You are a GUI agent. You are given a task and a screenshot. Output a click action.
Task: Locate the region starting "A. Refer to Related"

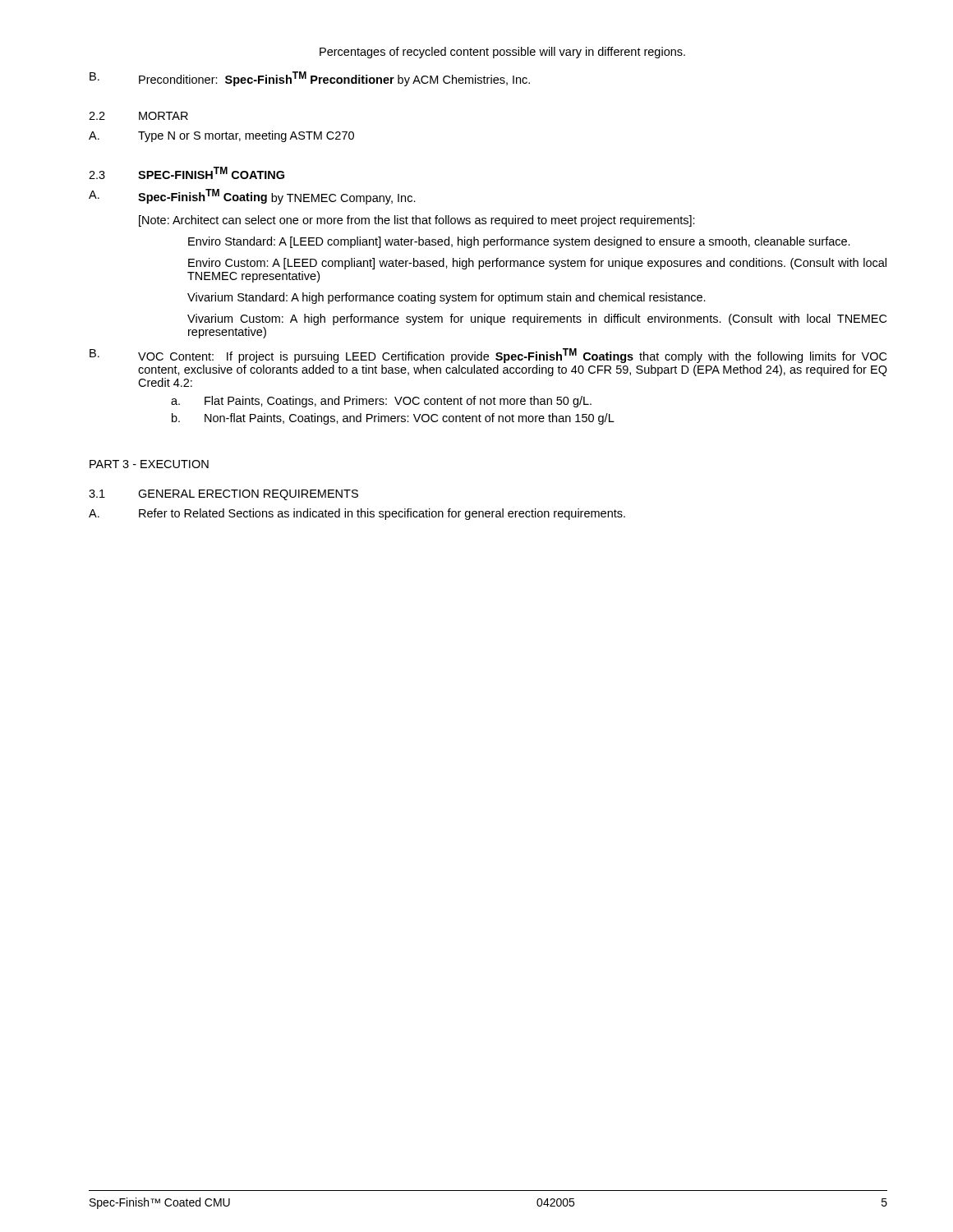[488, 514]
